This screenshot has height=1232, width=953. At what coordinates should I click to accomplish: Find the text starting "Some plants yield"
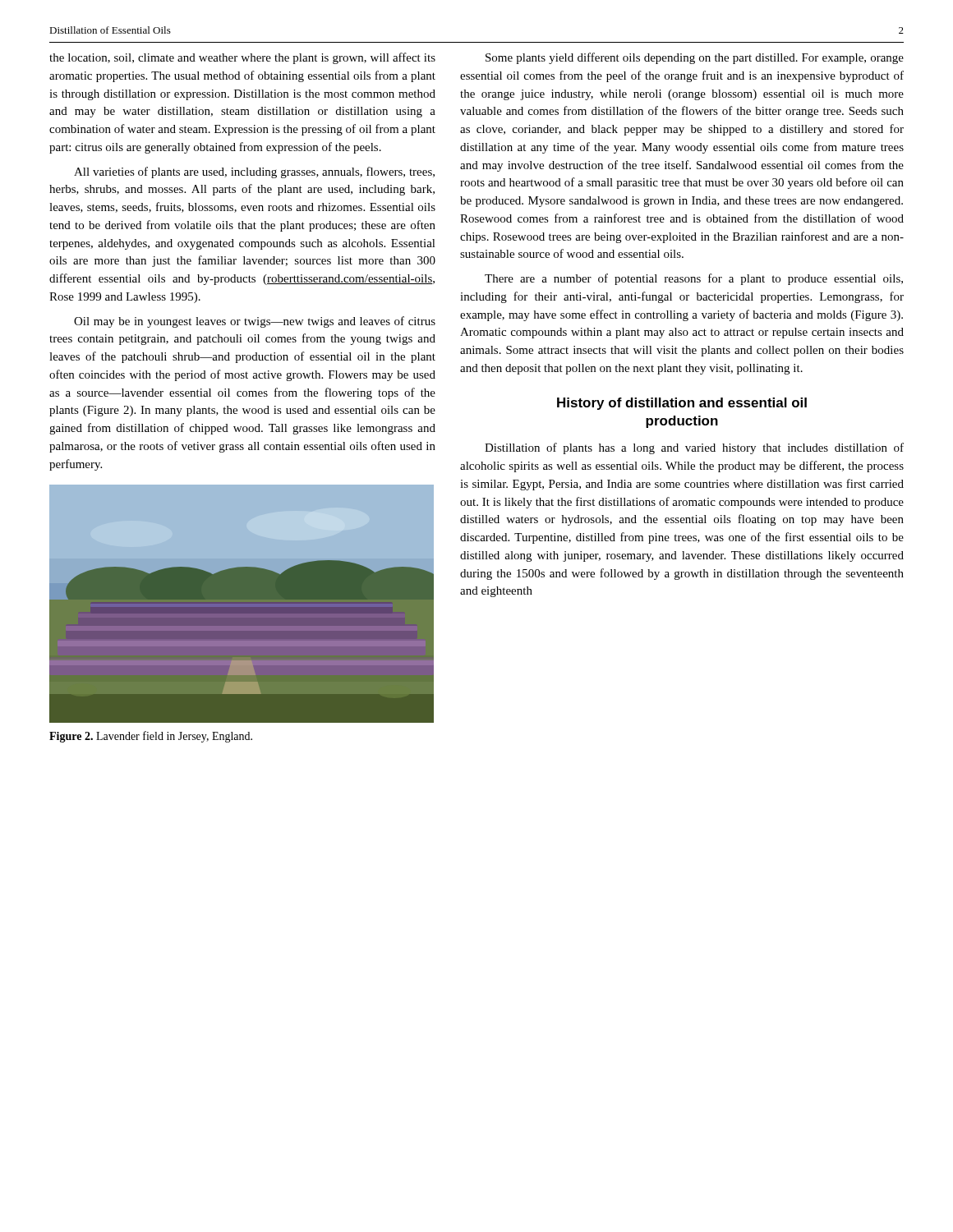682,156
